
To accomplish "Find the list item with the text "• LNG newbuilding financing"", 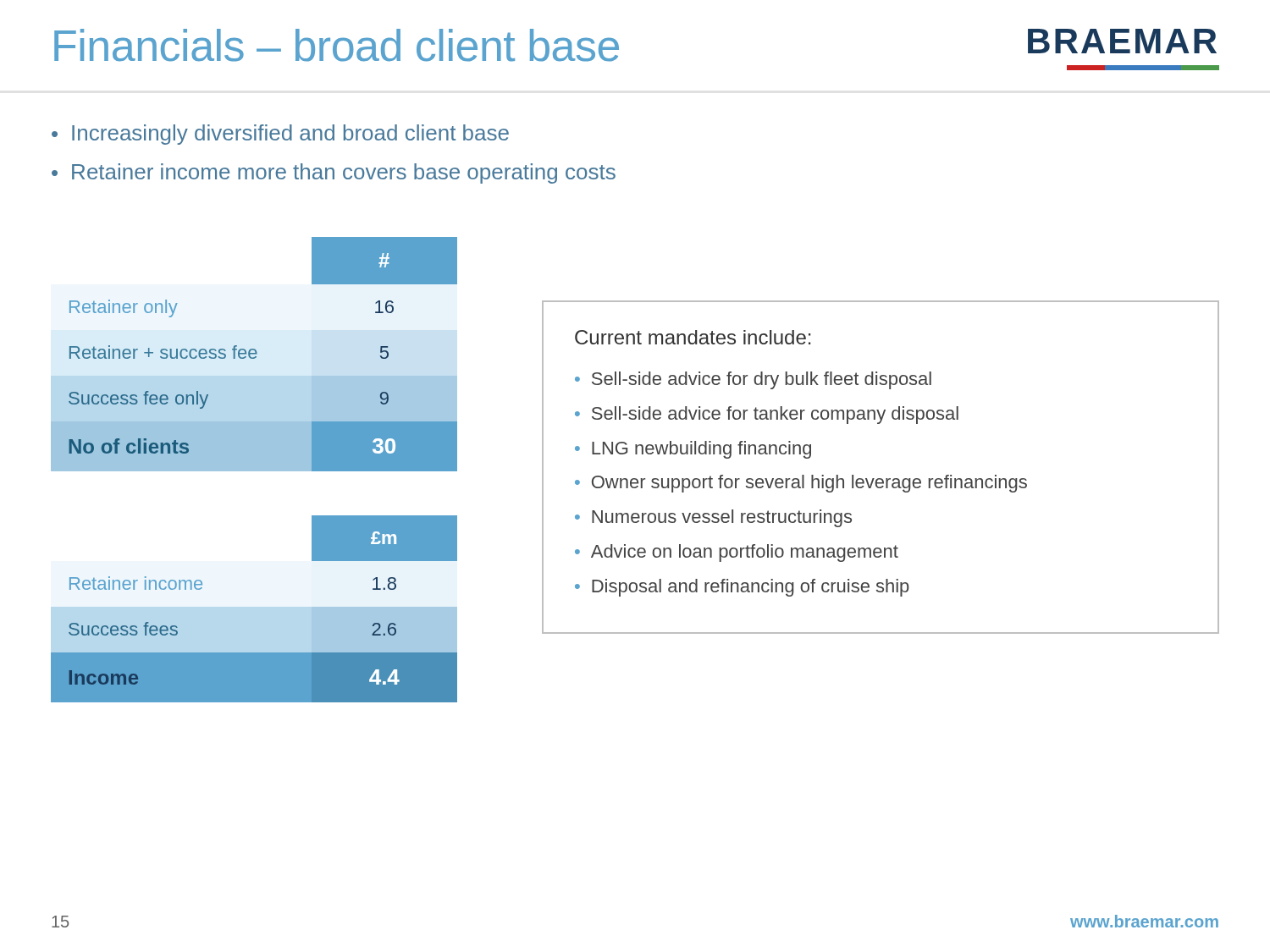I will [x=693, y=448].
